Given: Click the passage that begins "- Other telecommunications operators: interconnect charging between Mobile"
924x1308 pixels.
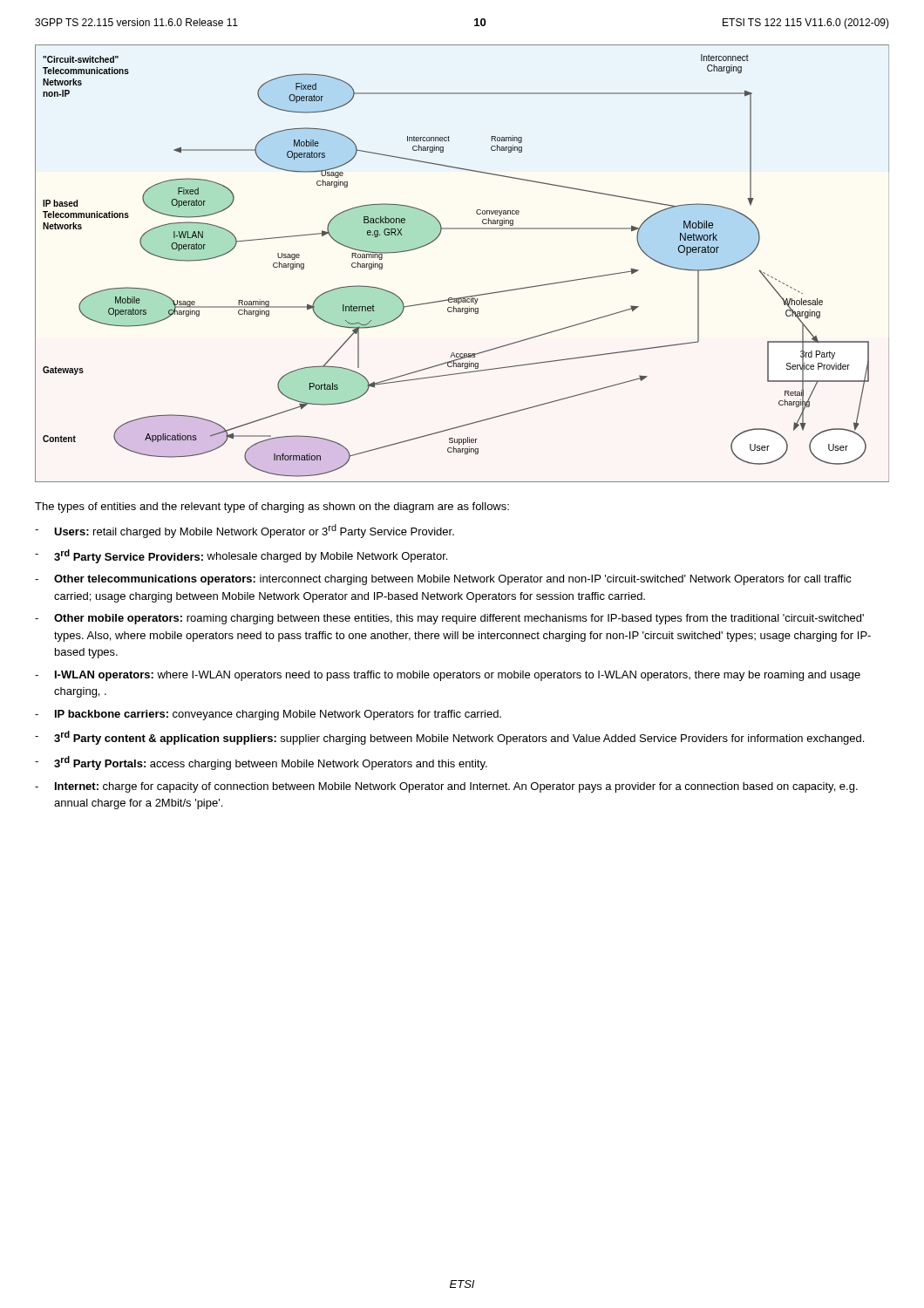Looking at the screenshot, I should pos(462,587).
